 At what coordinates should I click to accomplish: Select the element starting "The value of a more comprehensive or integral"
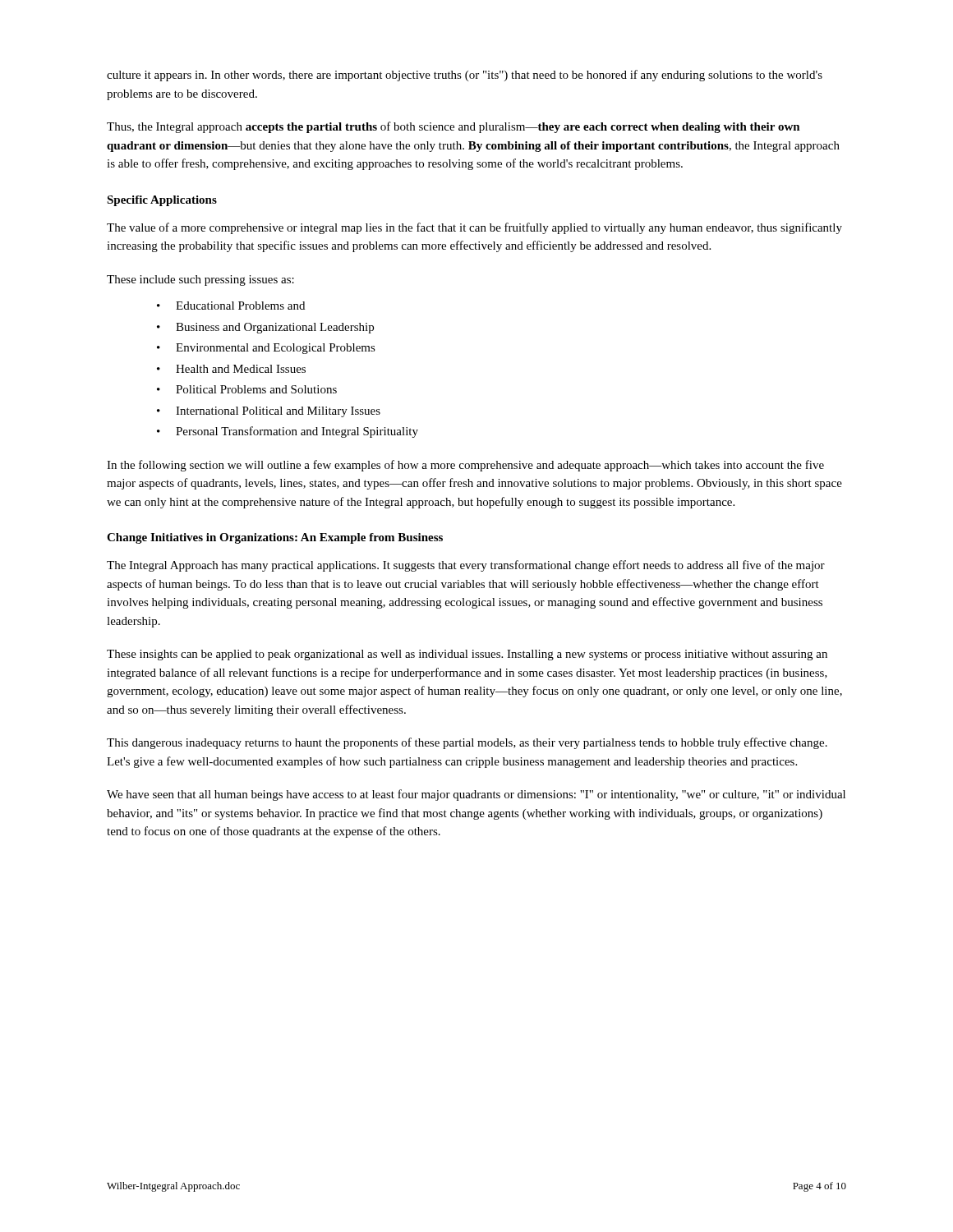474,236
